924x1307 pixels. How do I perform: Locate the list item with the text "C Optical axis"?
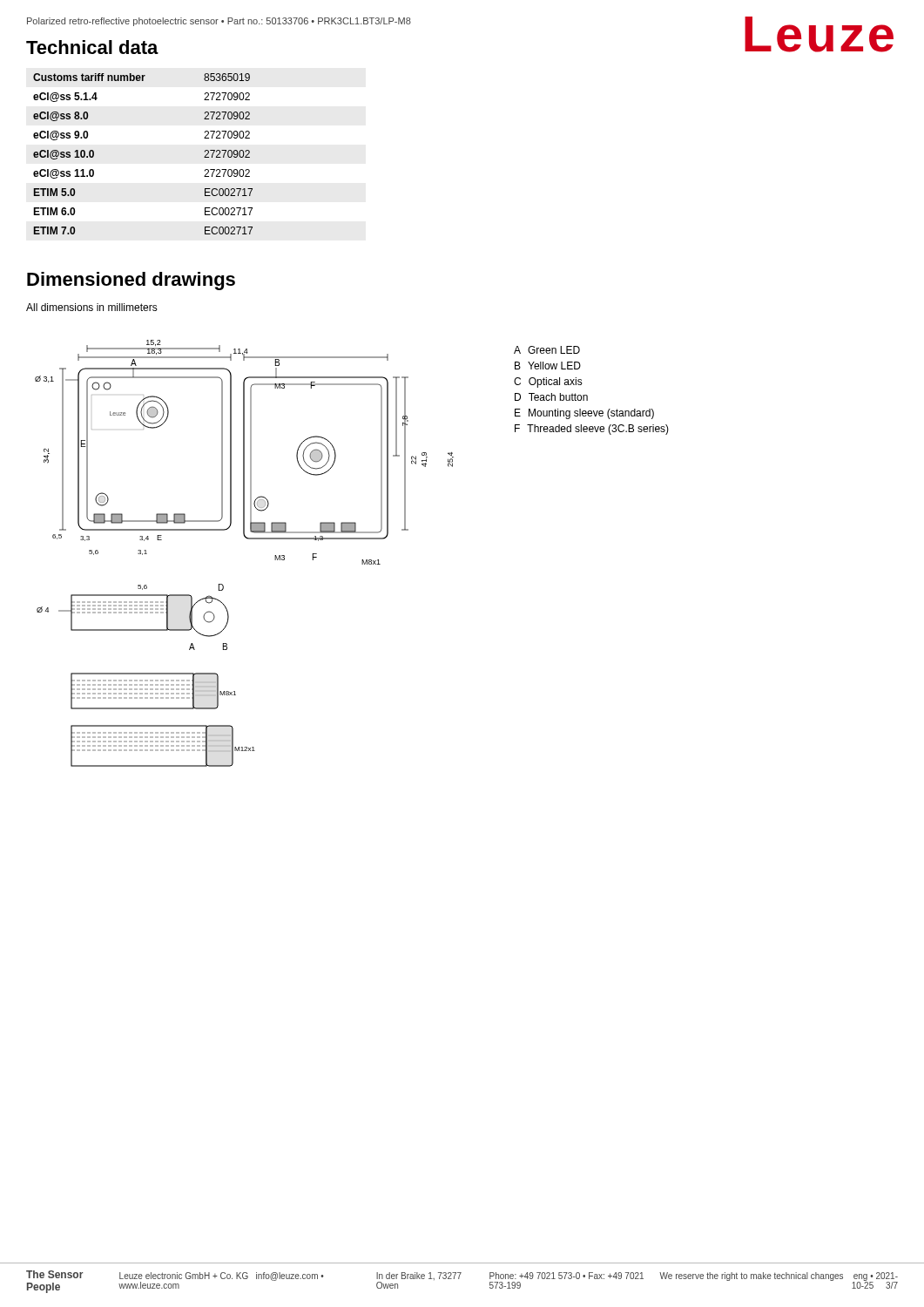tap(548, 382)
